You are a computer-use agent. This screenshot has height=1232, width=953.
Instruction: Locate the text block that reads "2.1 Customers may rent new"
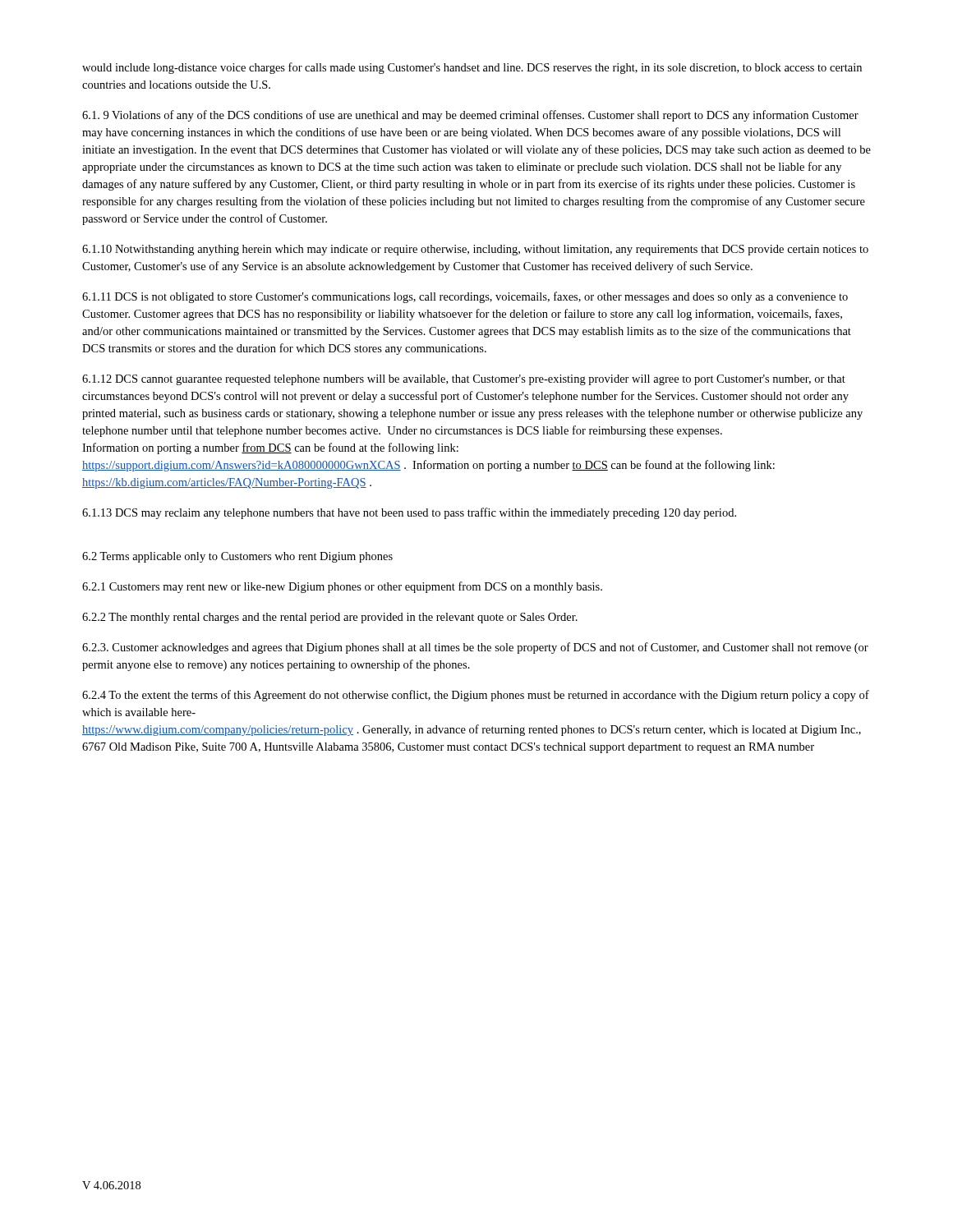click(x=343, y=587)
